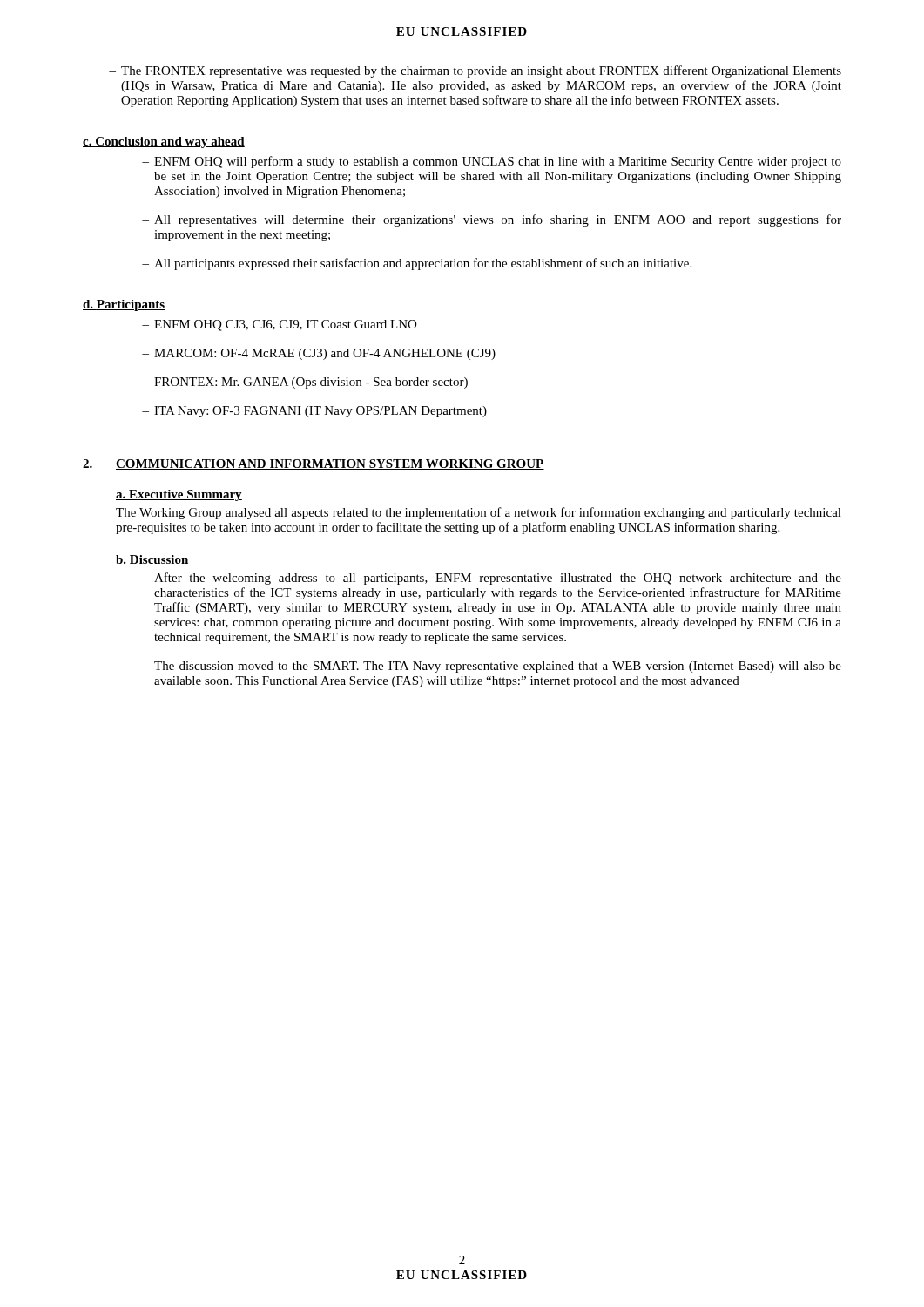Find the element starting "– ENFM OHQ will"
This screenshot has width=924, height=1307.
pyautogui.click(x=479, y=180)
